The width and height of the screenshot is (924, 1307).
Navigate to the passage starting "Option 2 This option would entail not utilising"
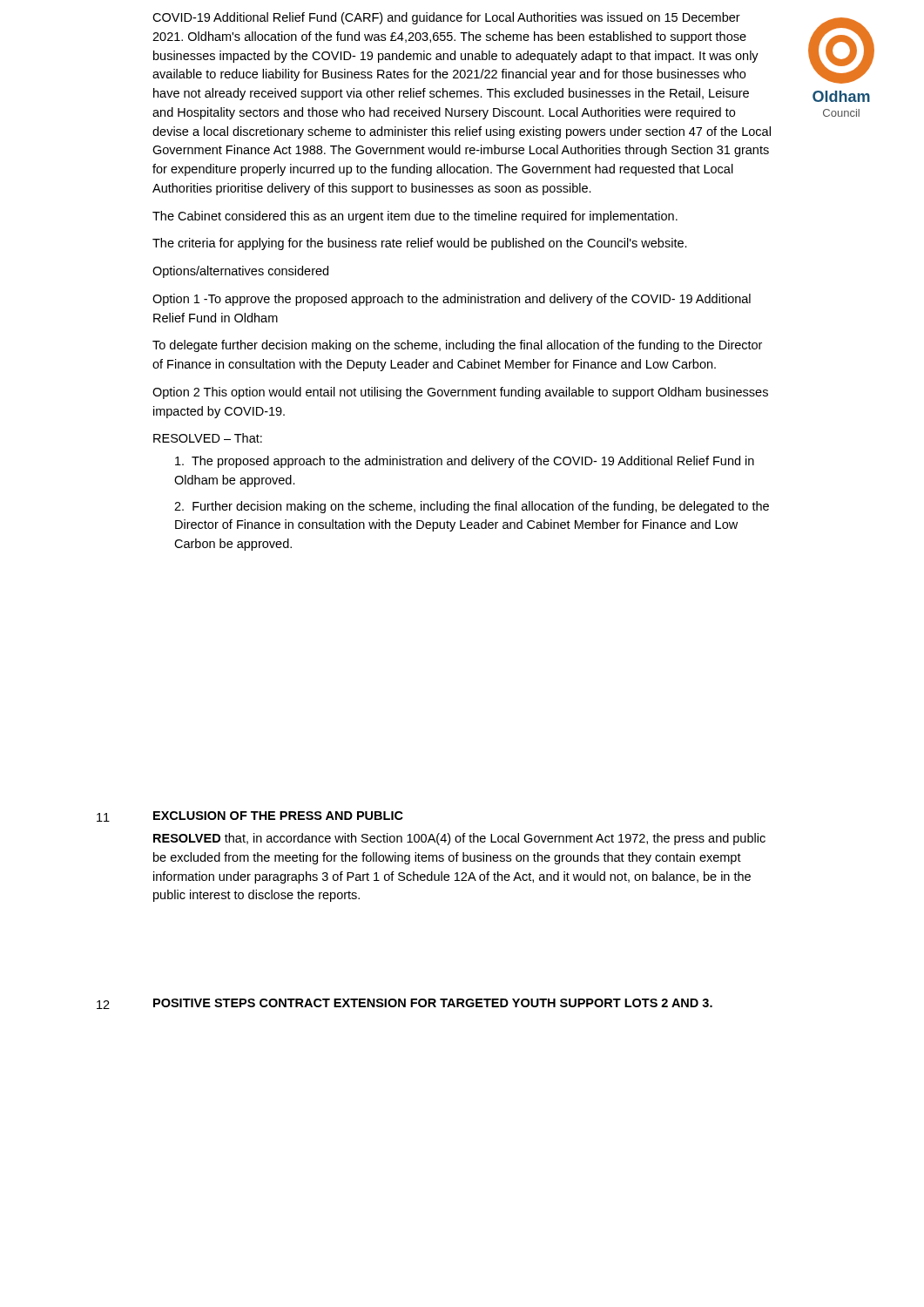[460, 401]
